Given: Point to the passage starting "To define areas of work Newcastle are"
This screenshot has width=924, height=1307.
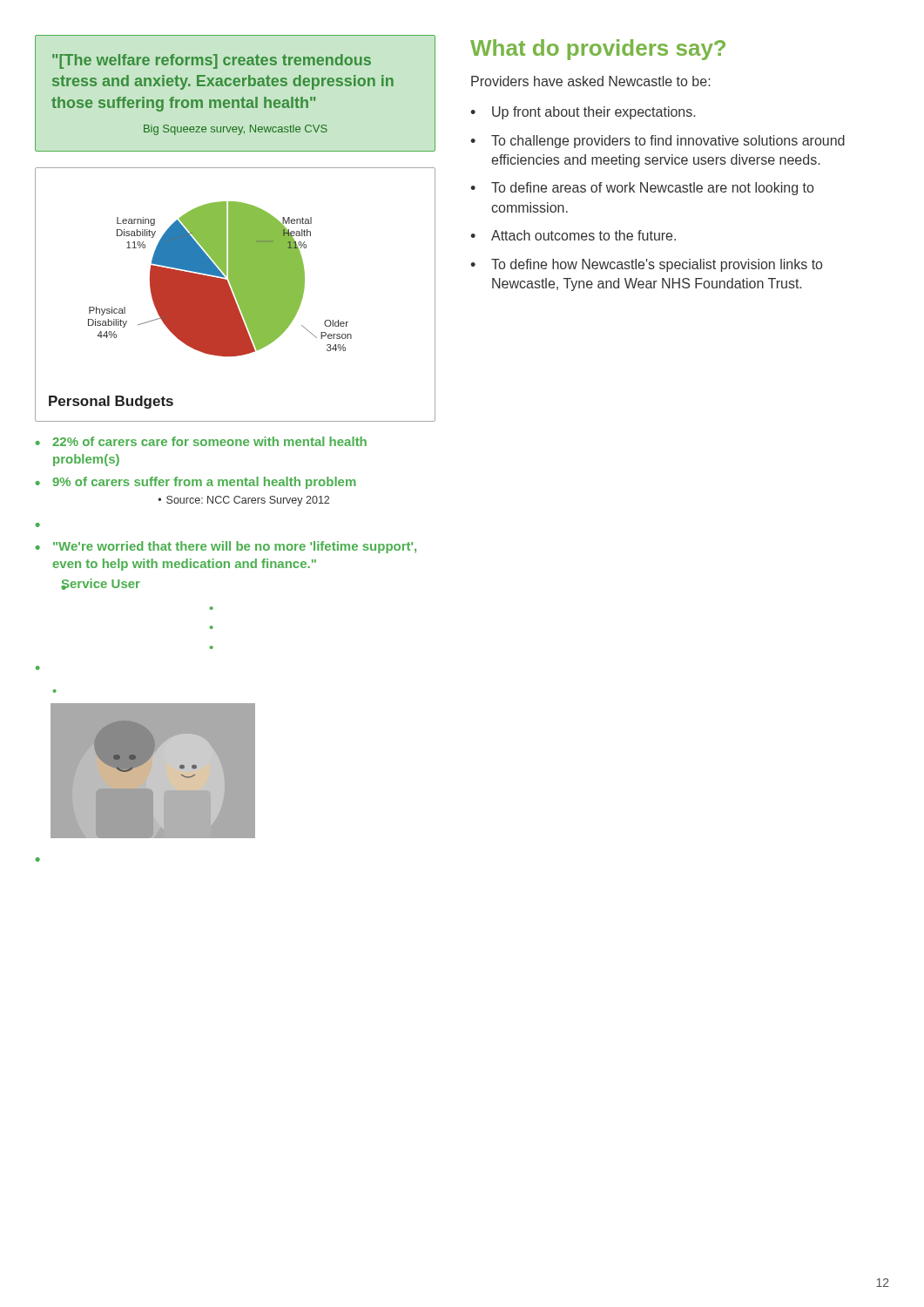Looking at the screenshot, I should (653, 198).
